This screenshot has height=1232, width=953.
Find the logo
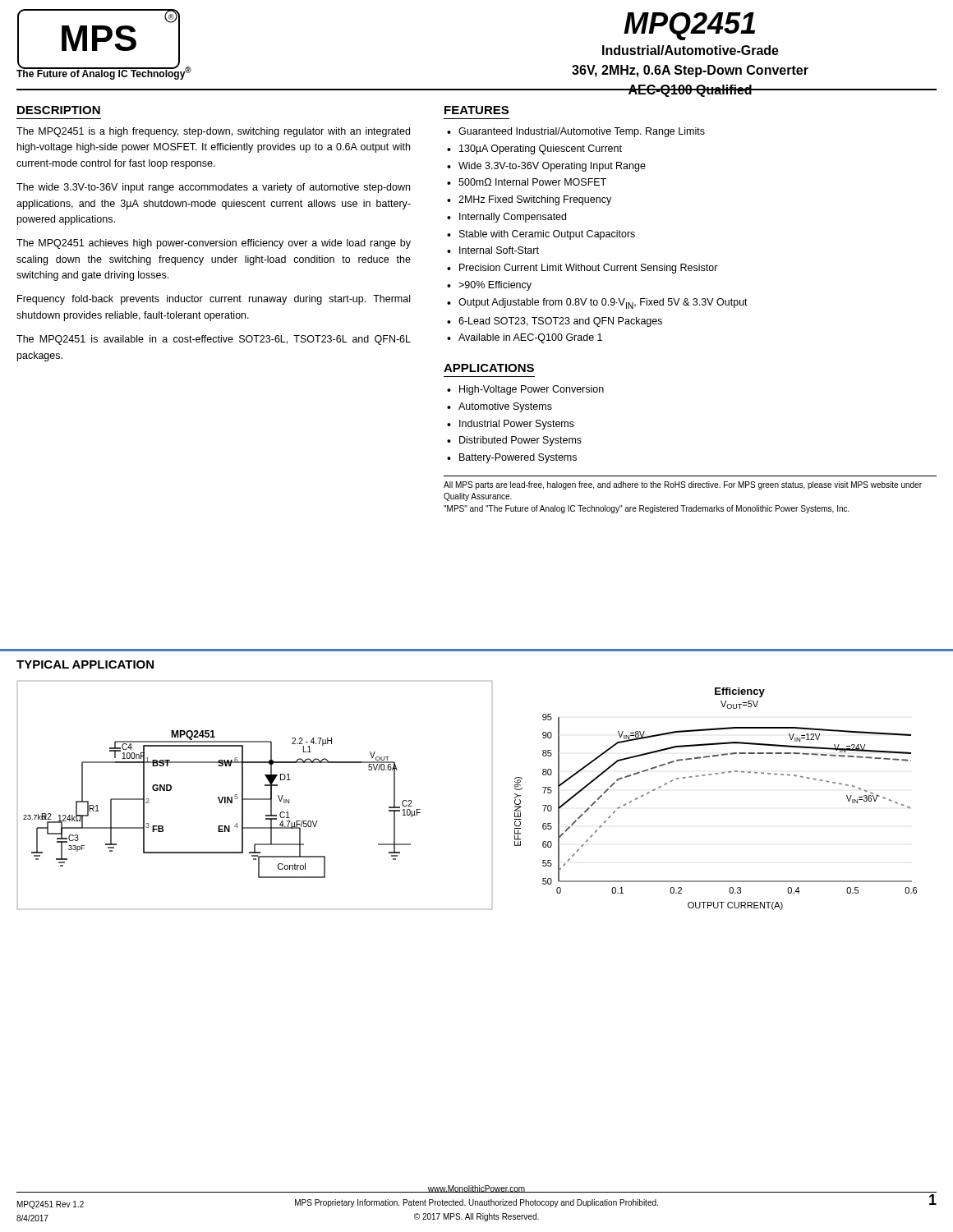[99, 39]
